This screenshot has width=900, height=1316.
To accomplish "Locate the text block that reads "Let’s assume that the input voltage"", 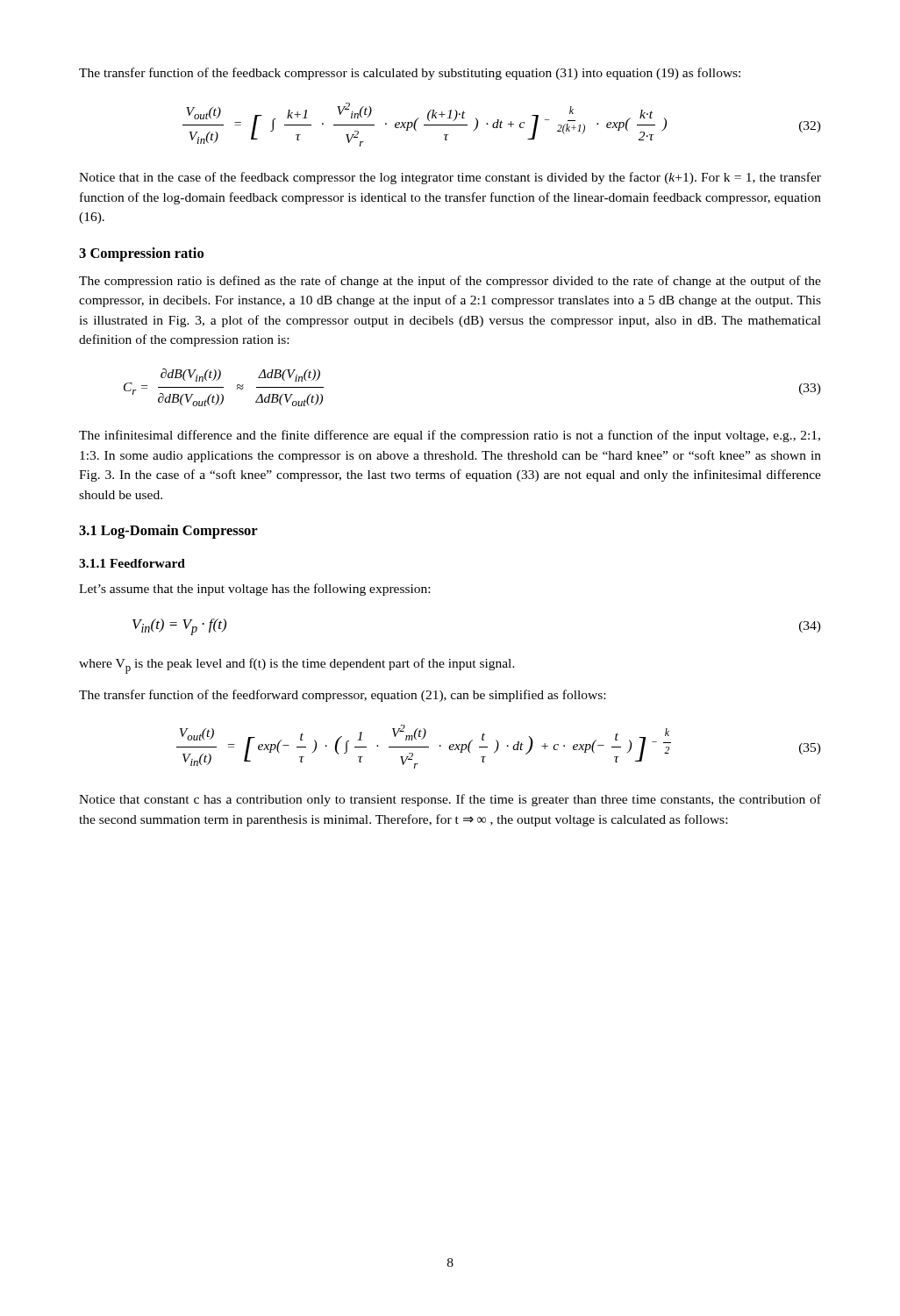I will coord(255,588).
